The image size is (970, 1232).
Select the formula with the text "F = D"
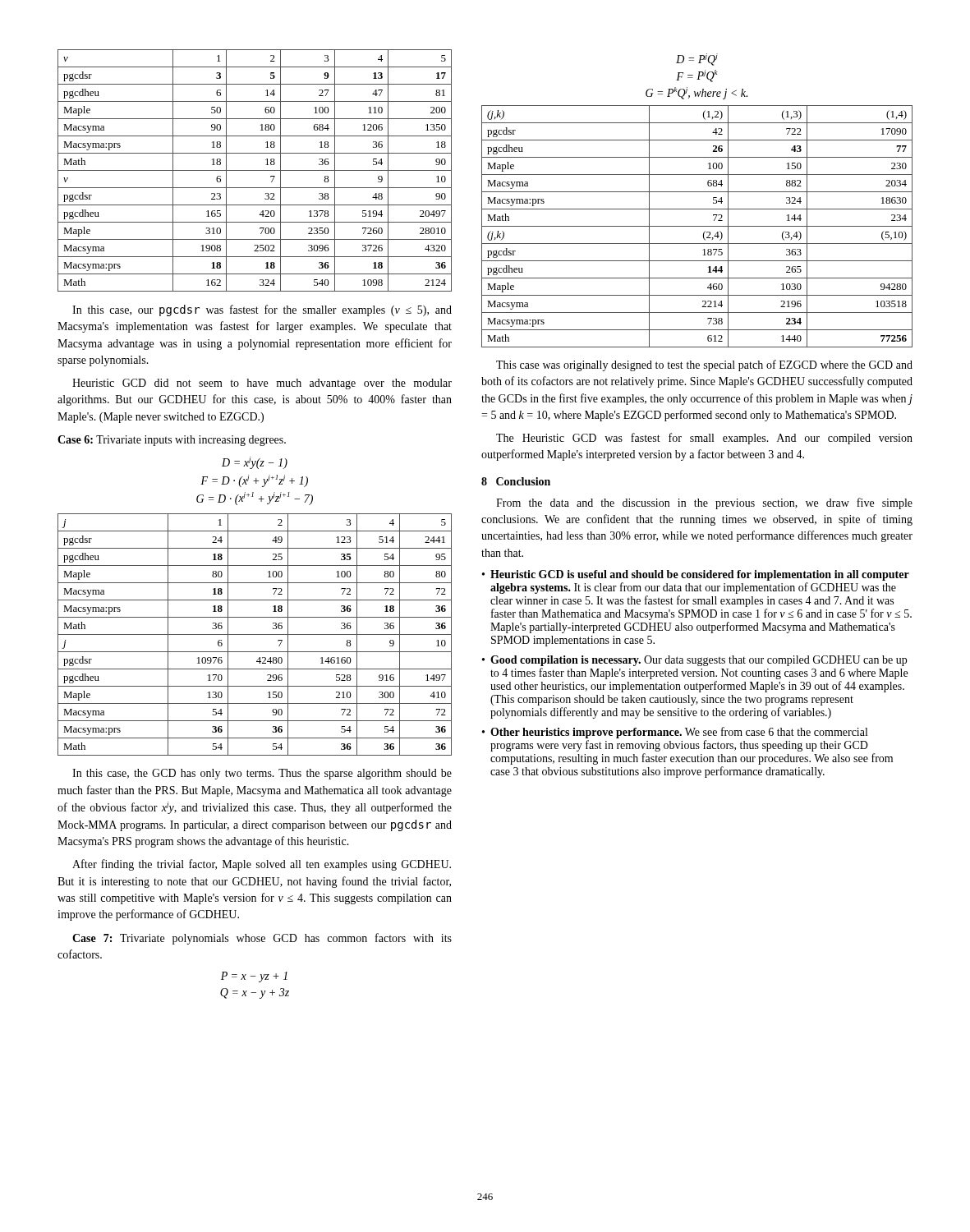click(x=255, y=480)
